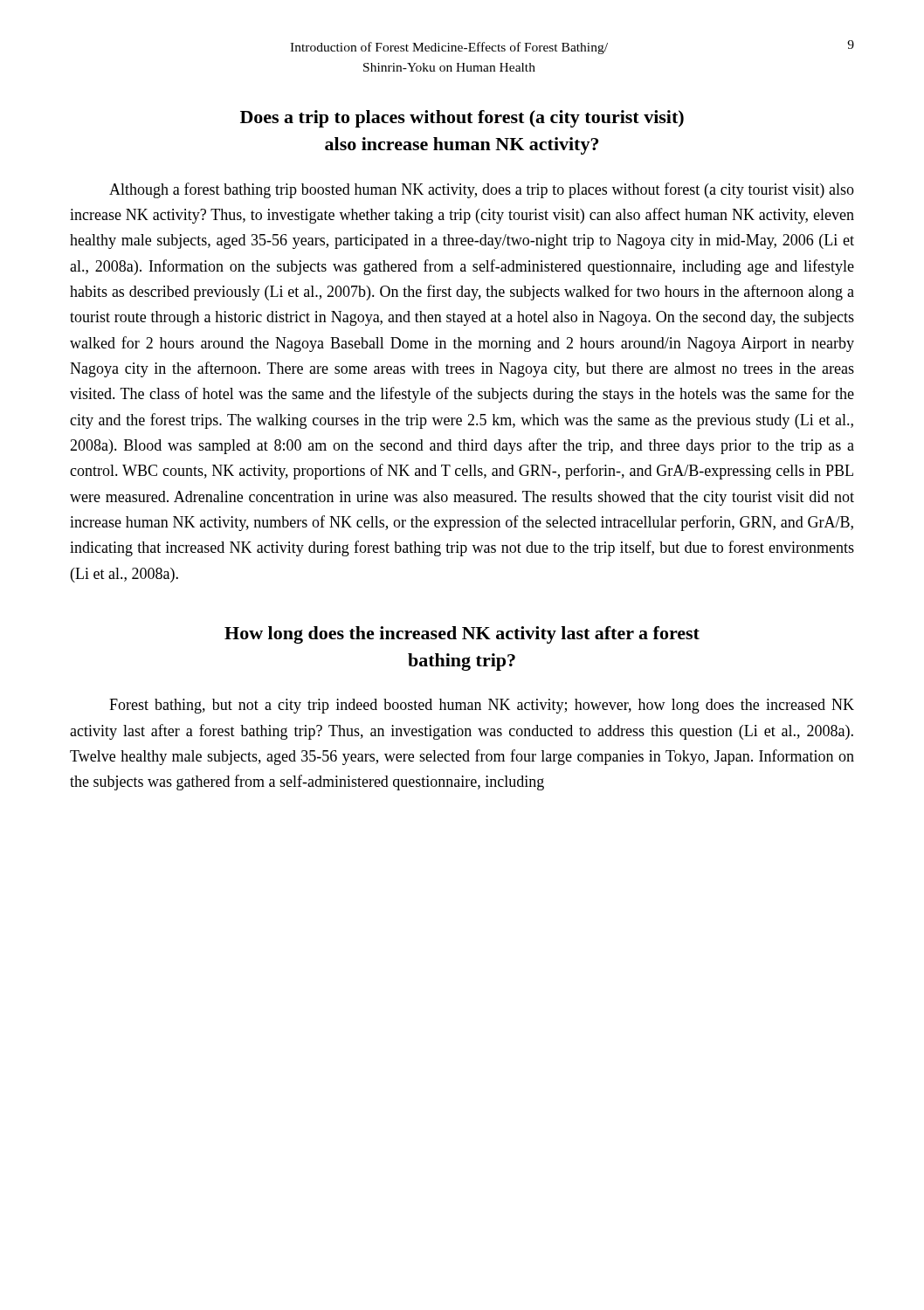Click on the element starting "How long does the increased NK activity"
924x1310 pixels.
462,646
